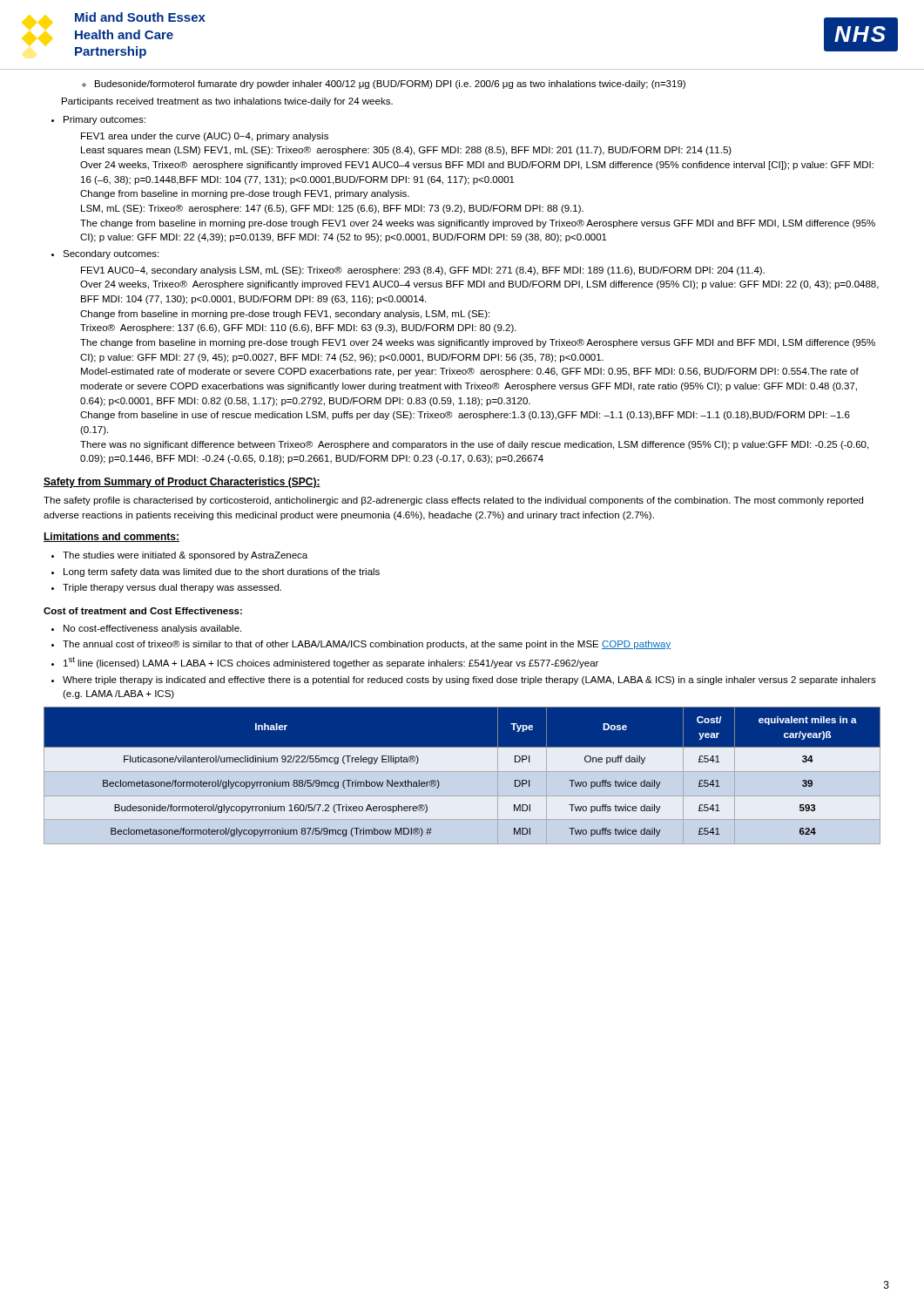Viewport: 924px width, 1307px height.
Task: Click the passage that begins "1st line (licensed) LAMA + LABA"
Action: (x=462, y=662)
